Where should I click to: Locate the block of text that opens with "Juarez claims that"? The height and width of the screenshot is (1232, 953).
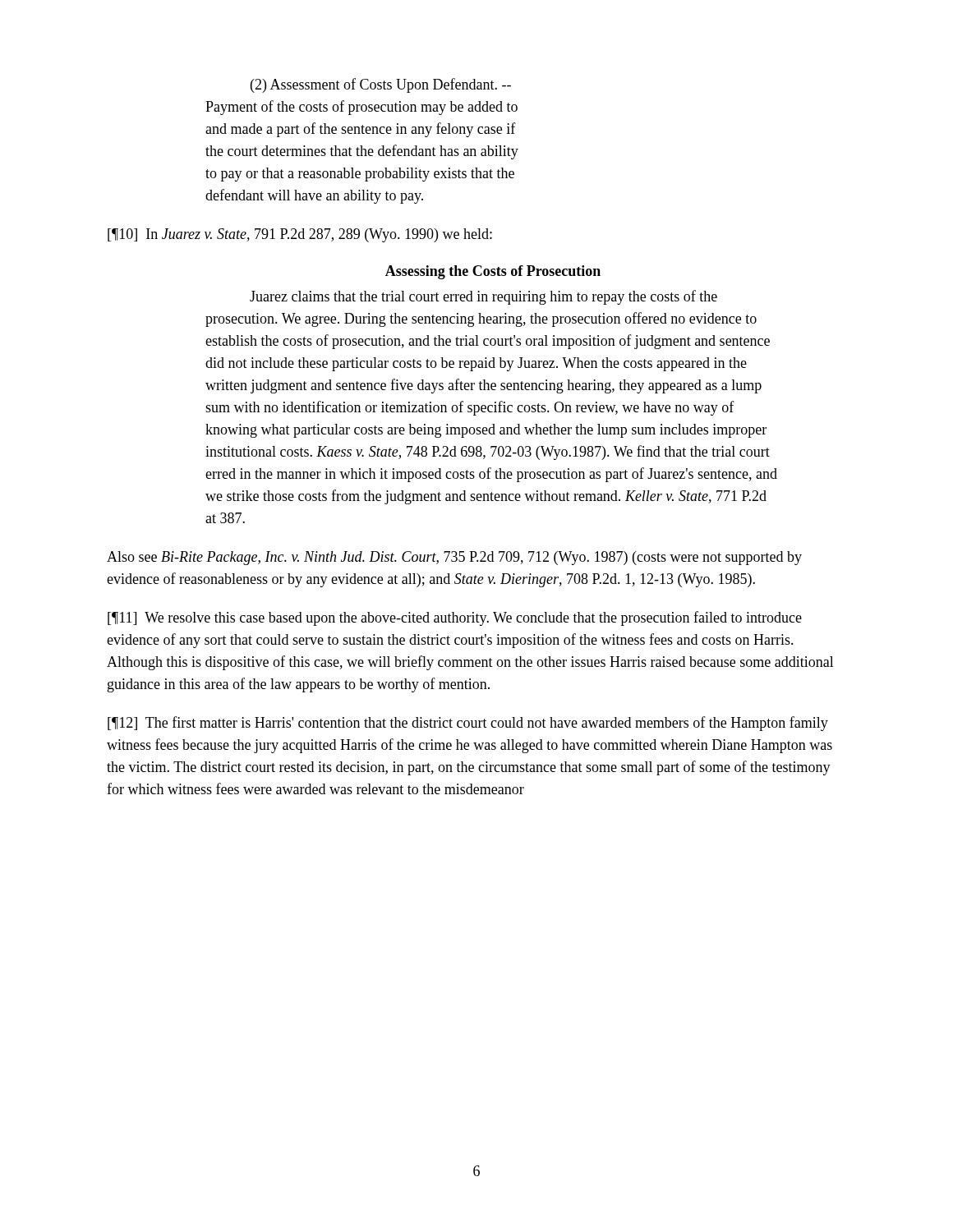(x=493, y=408)
